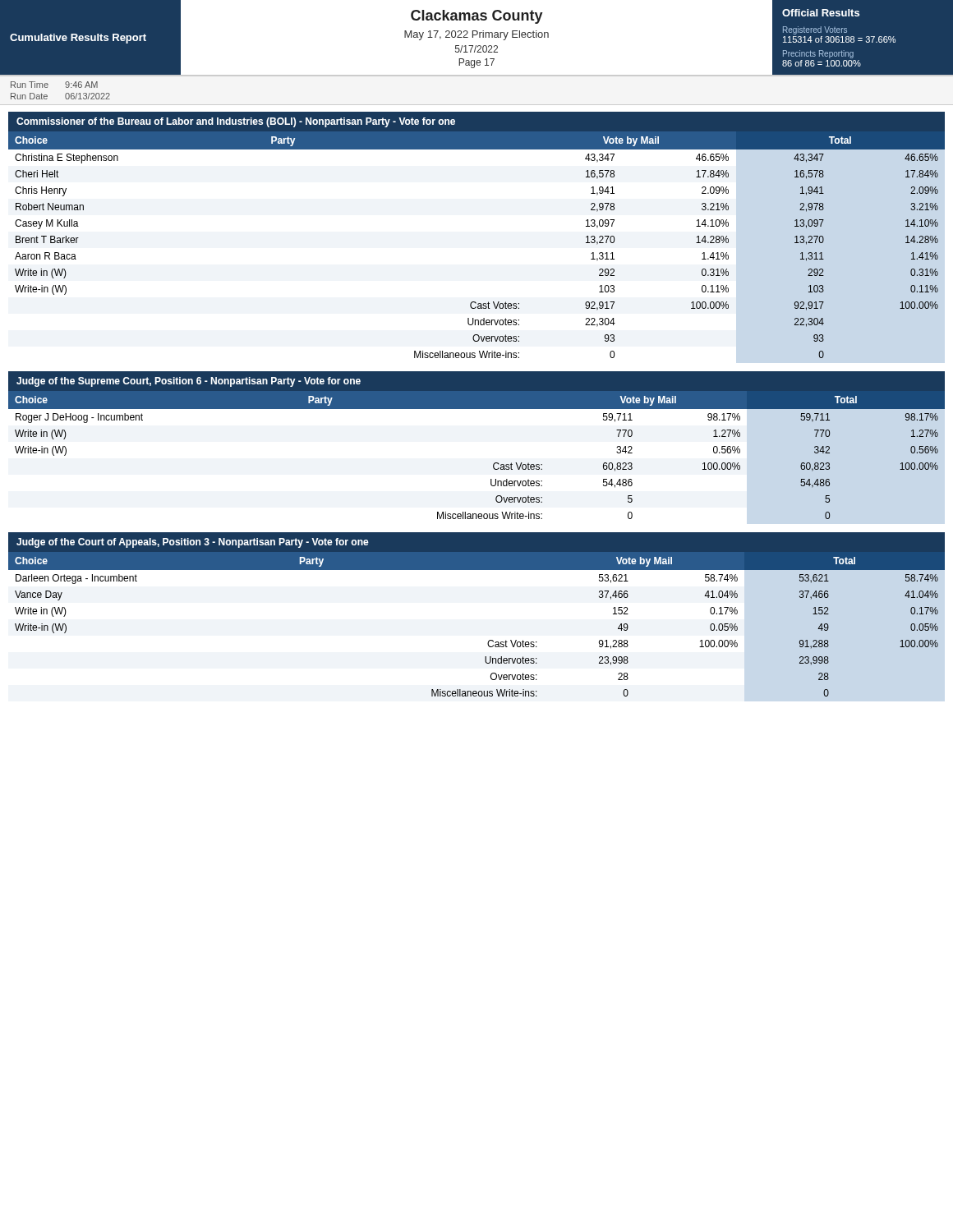Locate the table with the text "Aaron R Baca"
This screenshot has width=953, height=1232.
476,247
